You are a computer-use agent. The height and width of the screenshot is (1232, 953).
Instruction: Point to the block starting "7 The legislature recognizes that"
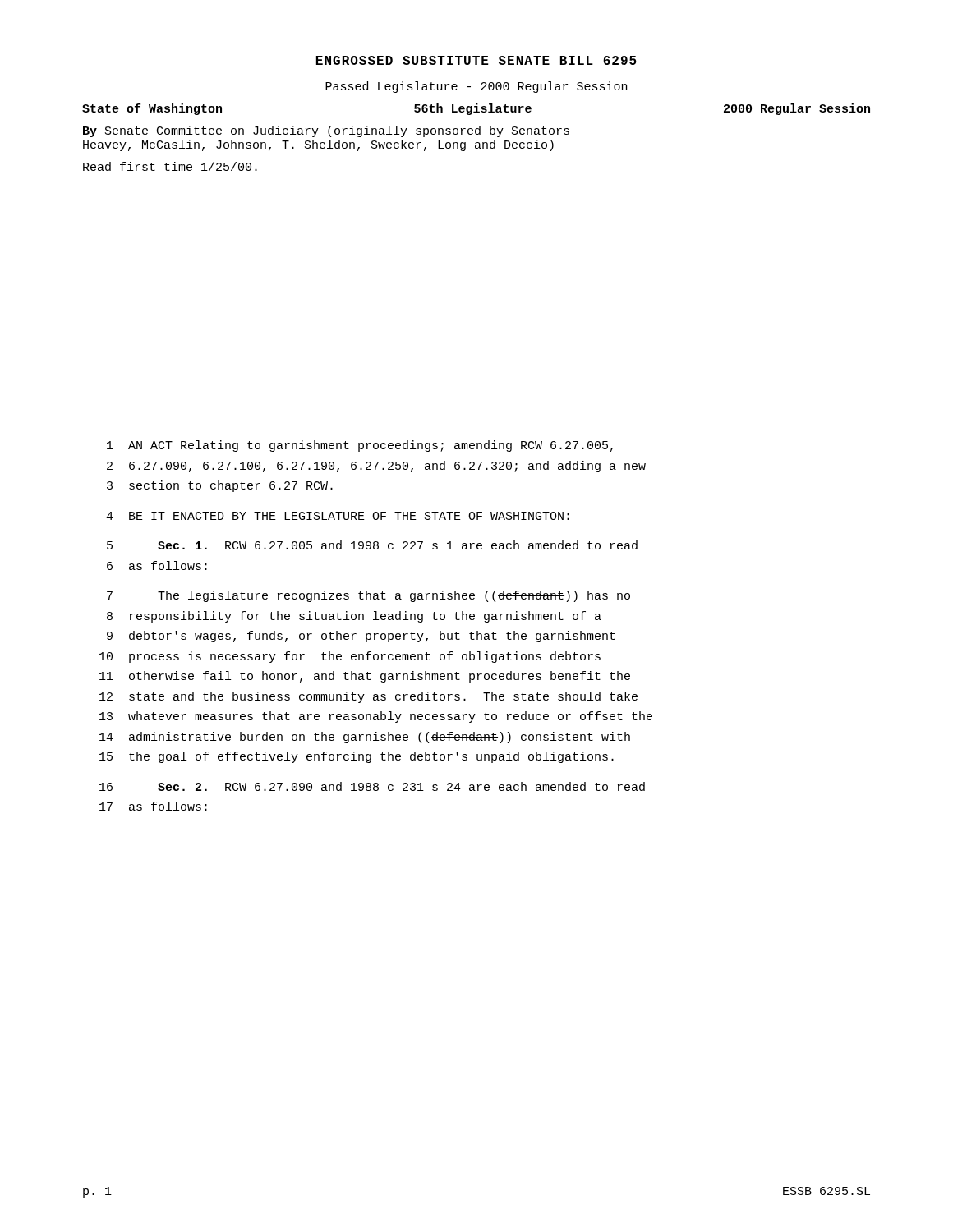[476, 597]
